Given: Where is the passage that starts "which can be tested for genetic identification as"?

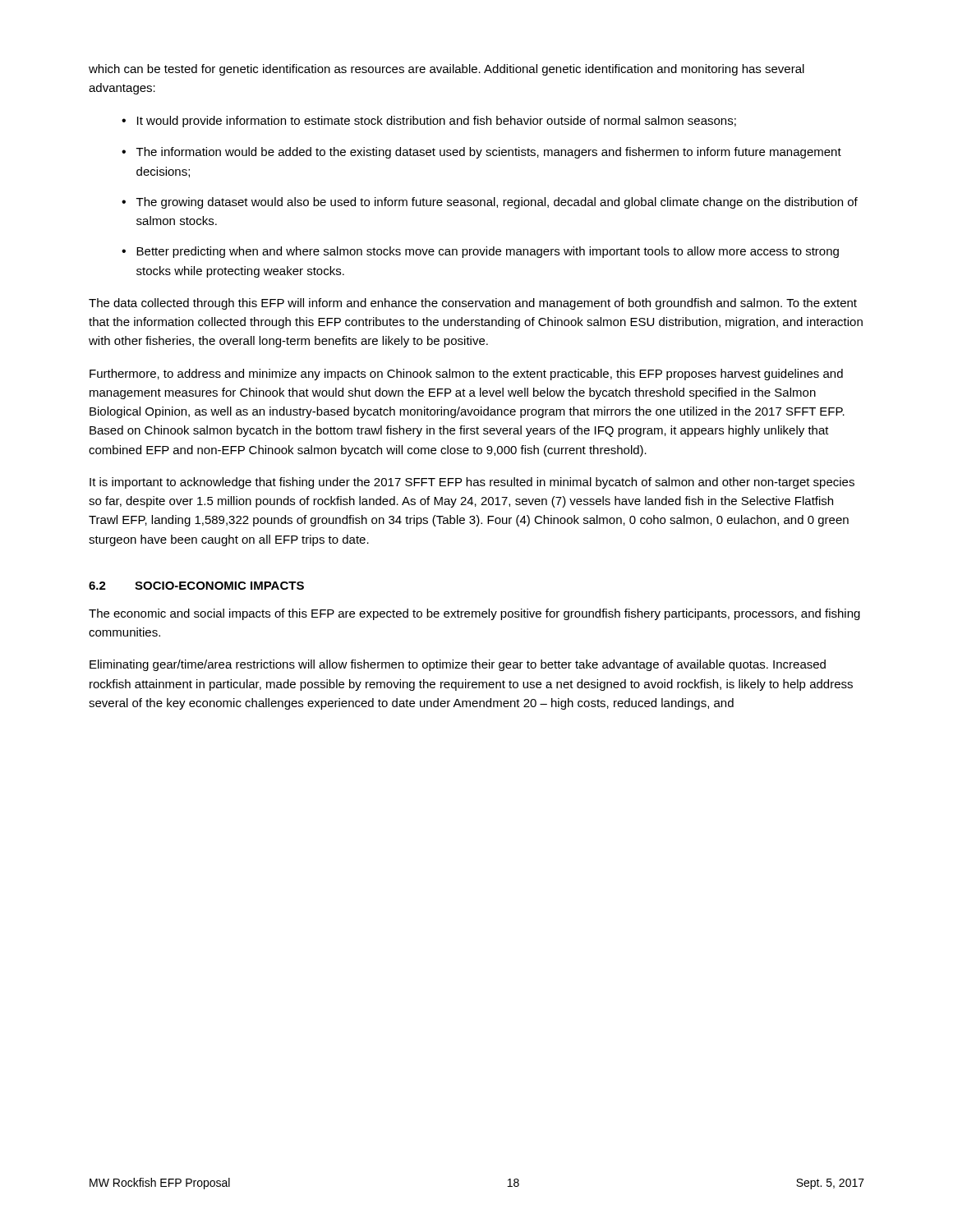Looking at the screenshot, I should (447, 78).
